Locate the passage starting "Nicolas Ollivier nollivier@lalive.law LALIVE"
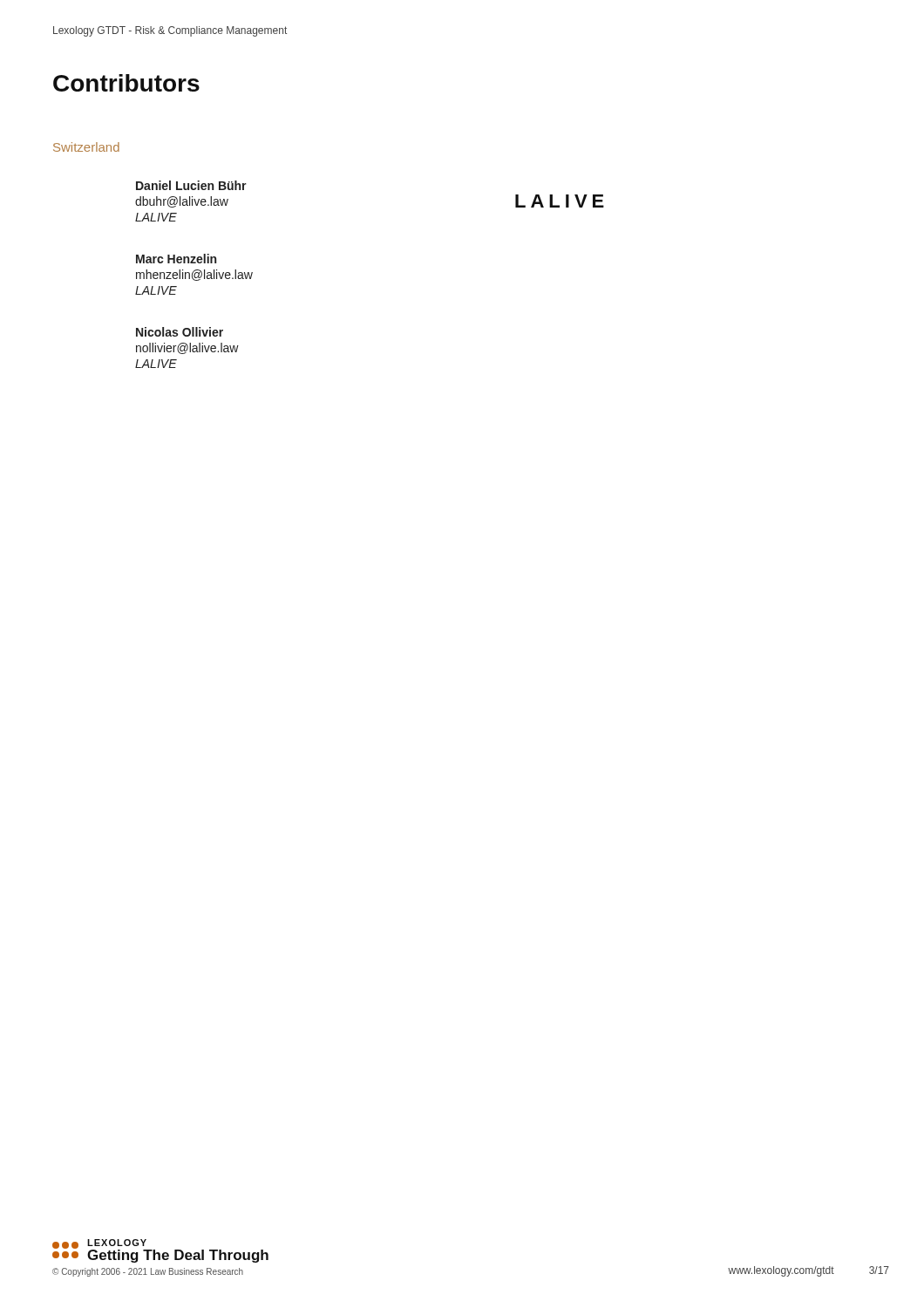 tap(194, 348)
